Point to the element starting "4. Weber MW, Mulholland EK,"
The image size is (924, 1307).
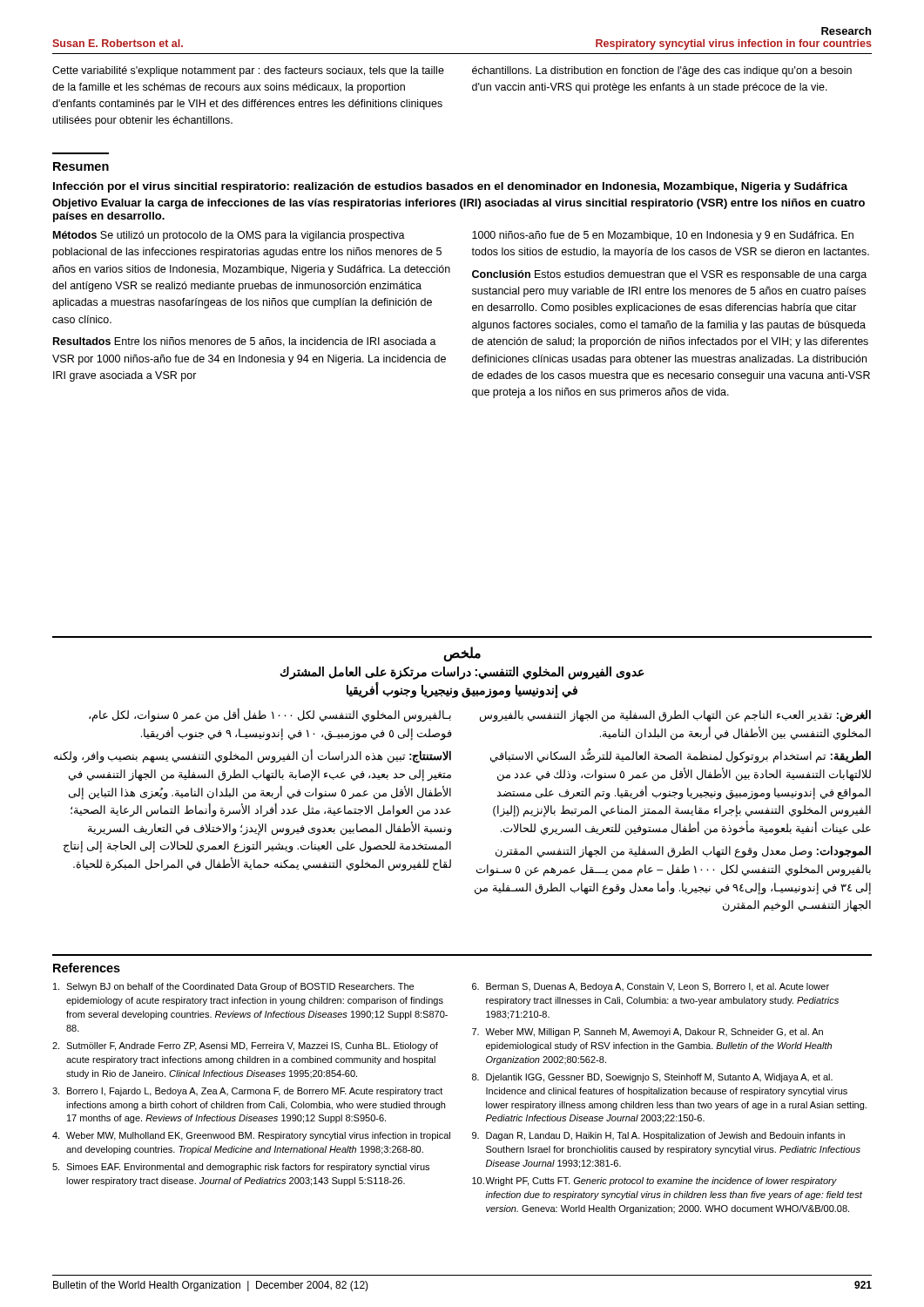point(252,1143)
